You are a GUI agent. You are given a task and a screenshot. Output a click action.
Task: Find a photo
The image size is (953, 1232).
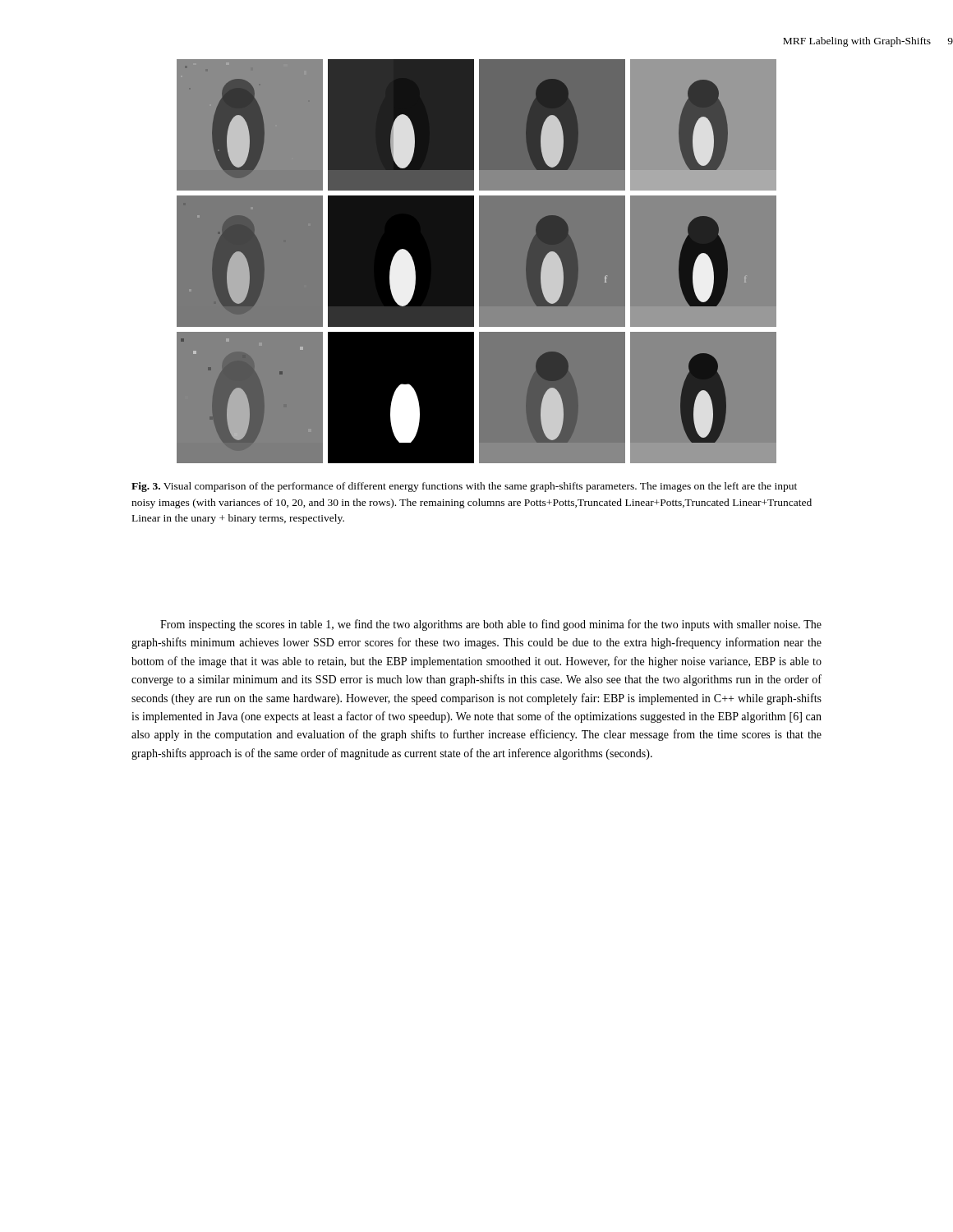pyautogui.click(x=476, y=264)
